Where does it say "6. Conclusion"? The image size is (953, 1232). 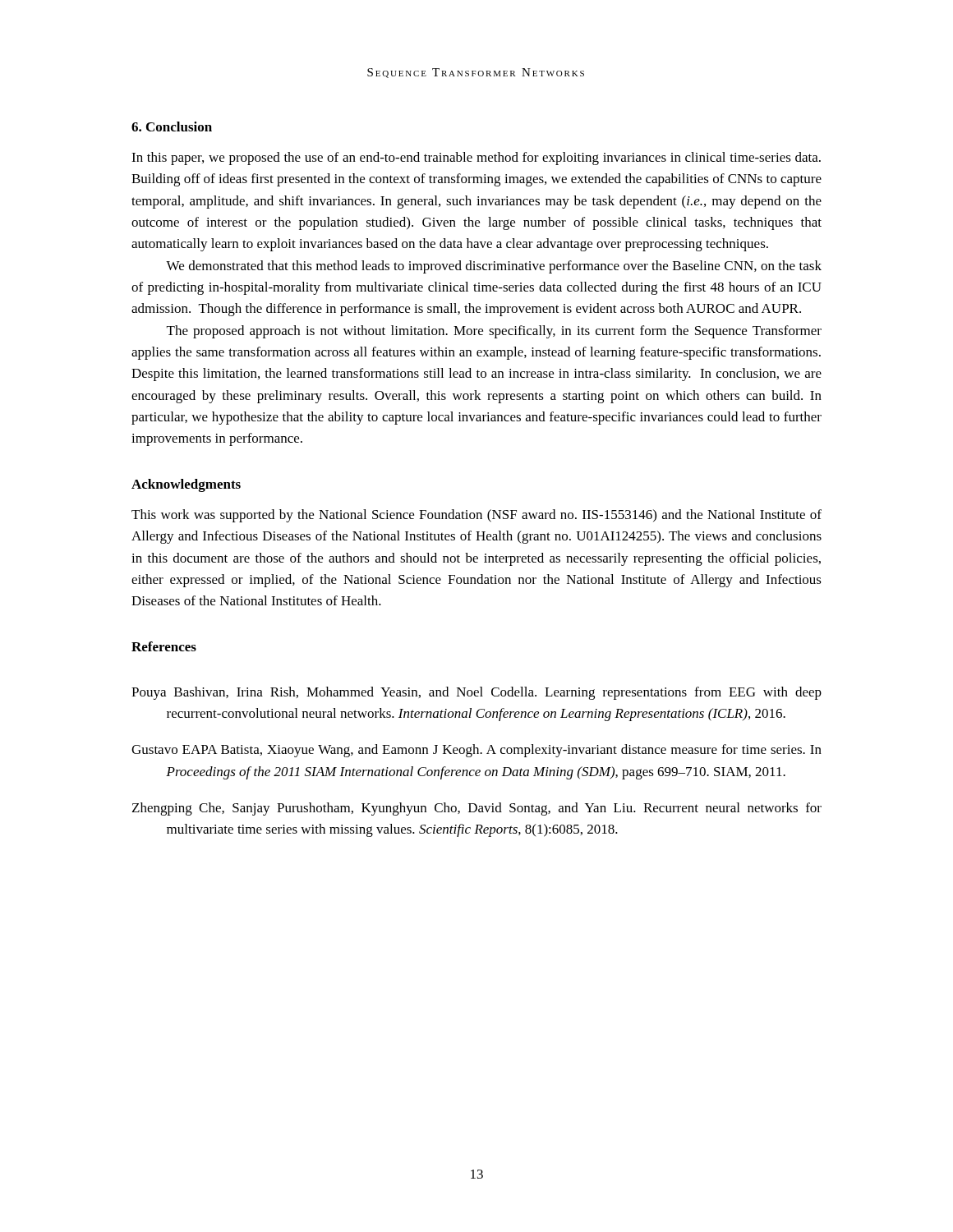coord(172,126)
